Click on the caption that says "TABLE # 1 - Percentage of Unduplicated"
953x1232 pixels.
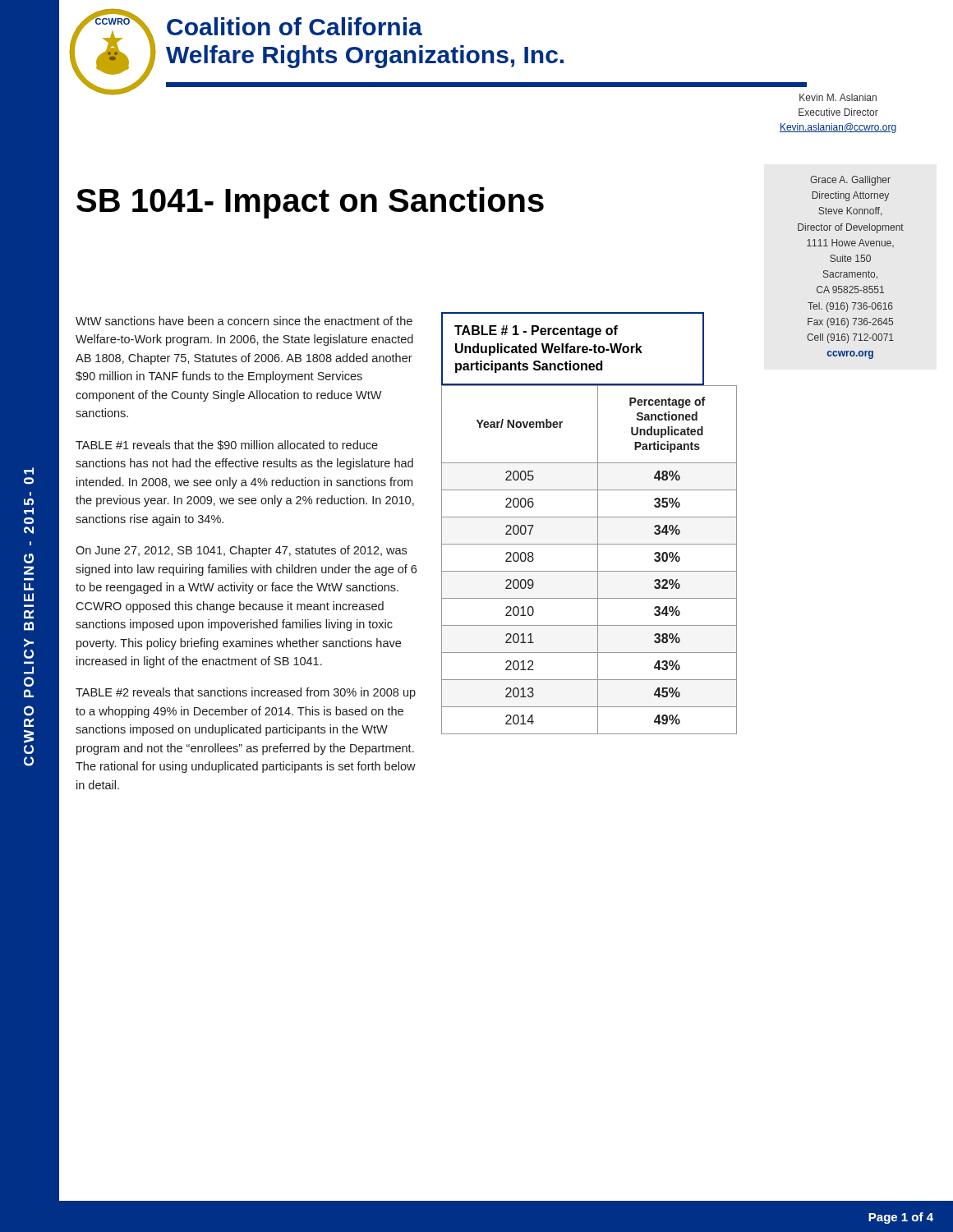(548, 348)
